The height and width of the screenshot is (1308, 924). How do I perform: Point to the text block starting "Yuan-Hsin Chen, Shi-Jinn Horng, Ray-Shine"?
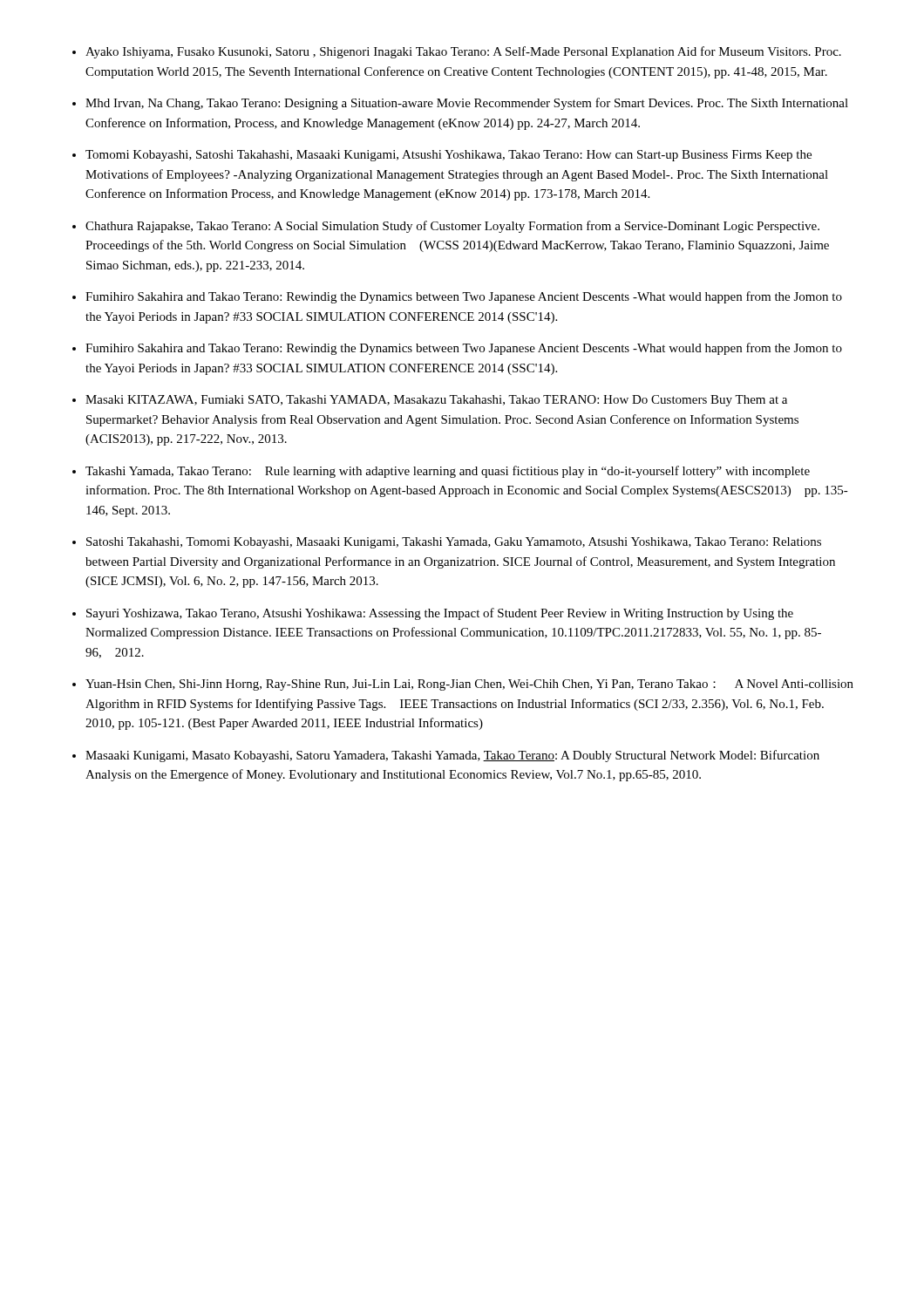(469, 703)
